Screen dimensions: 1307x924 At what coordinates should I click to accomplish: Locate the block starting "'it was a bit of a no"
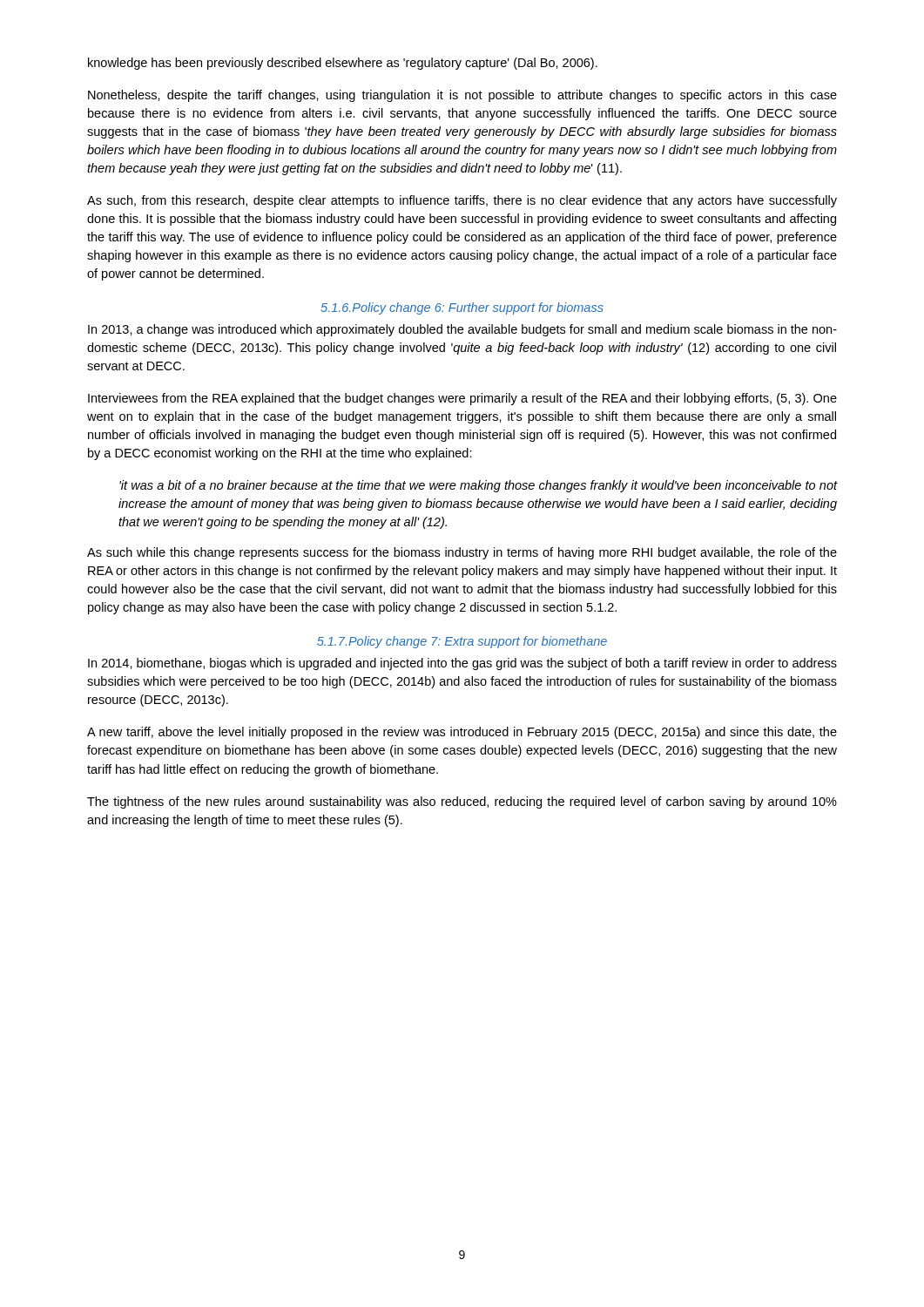478,504
